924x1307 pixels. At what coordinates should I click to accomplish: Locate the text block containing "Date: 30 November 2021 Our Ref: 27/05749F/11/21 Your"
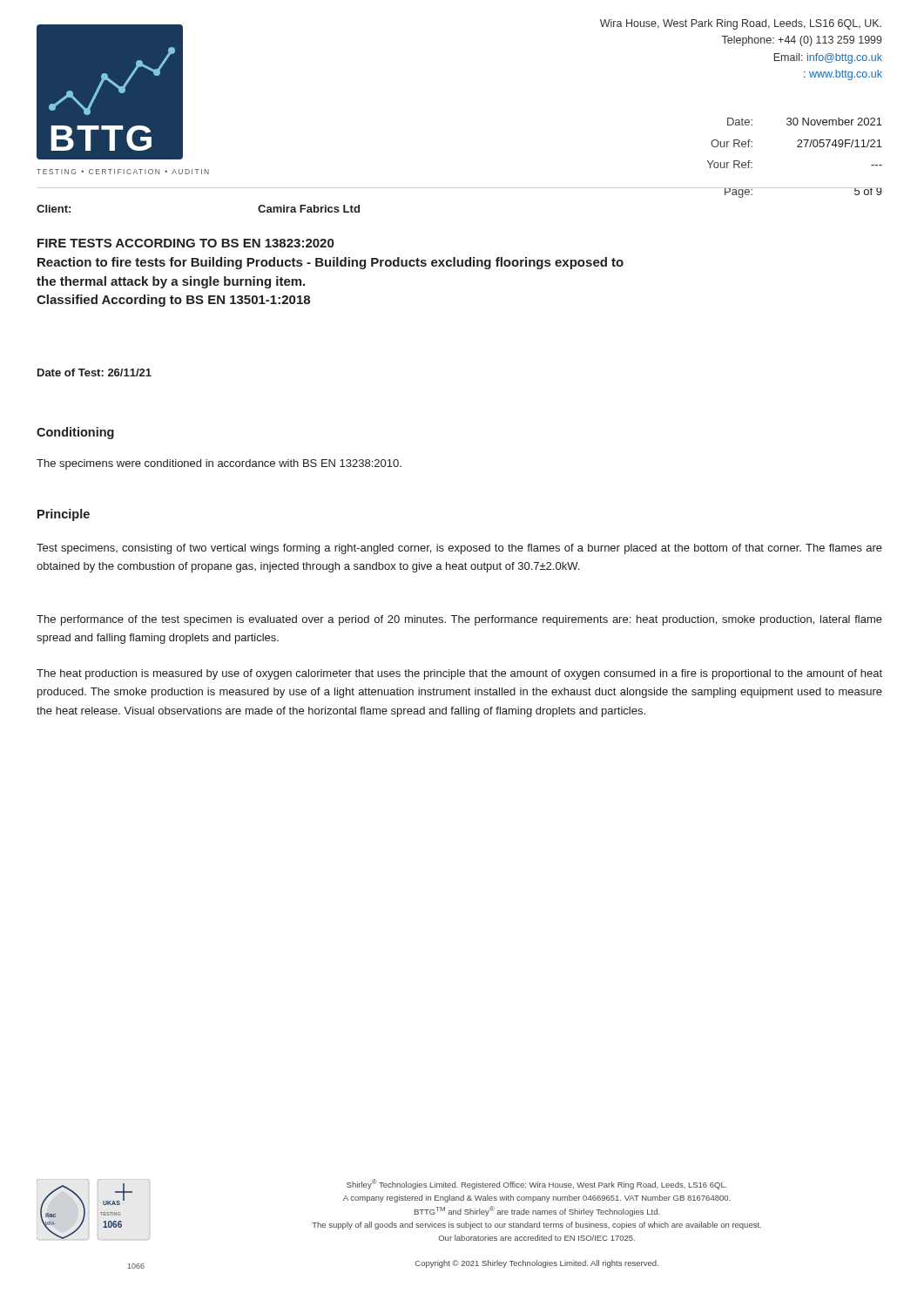805,122
